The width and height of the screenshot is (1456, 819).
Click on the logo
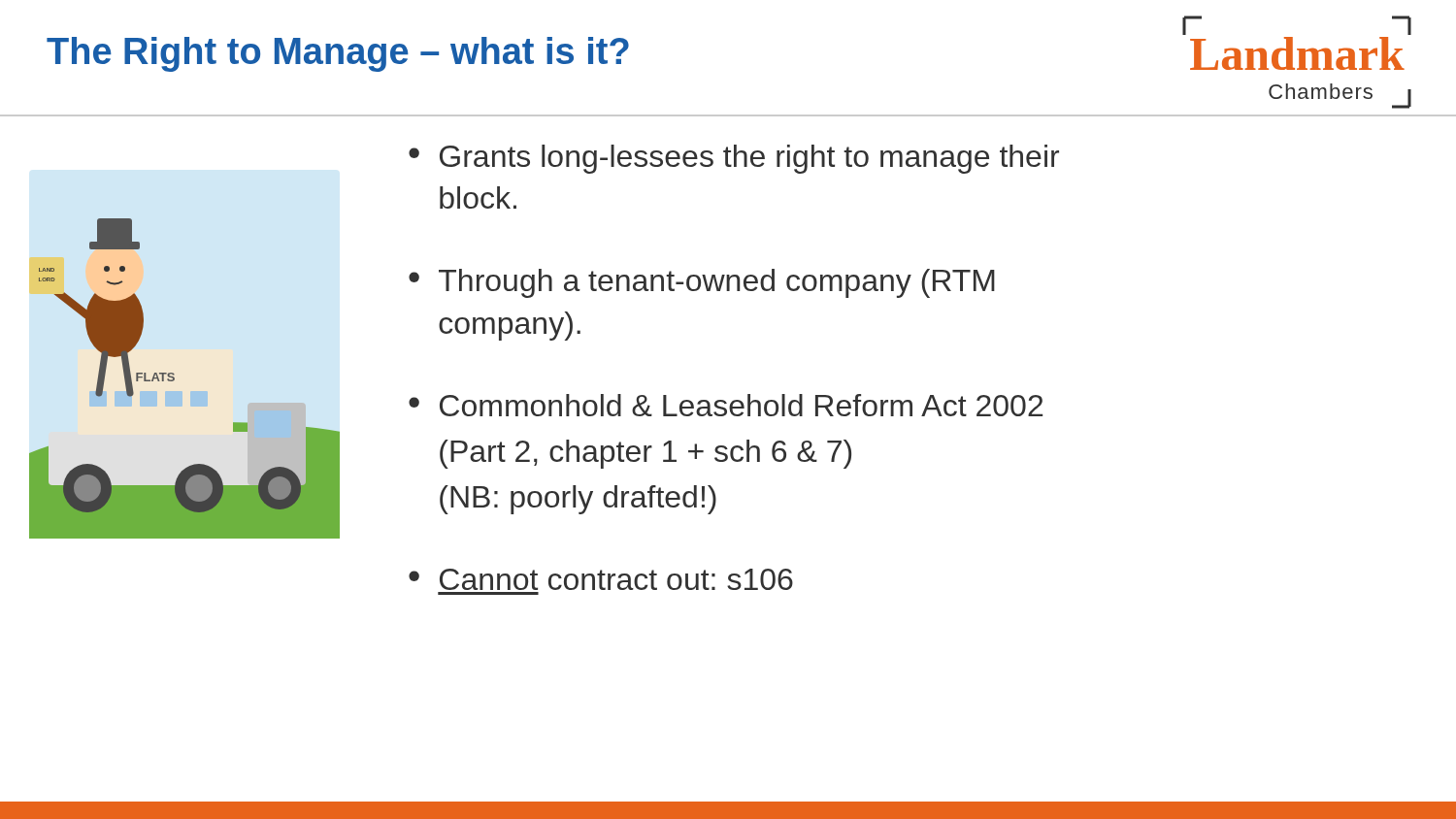pyautogui.click(x=1297, y=64)
